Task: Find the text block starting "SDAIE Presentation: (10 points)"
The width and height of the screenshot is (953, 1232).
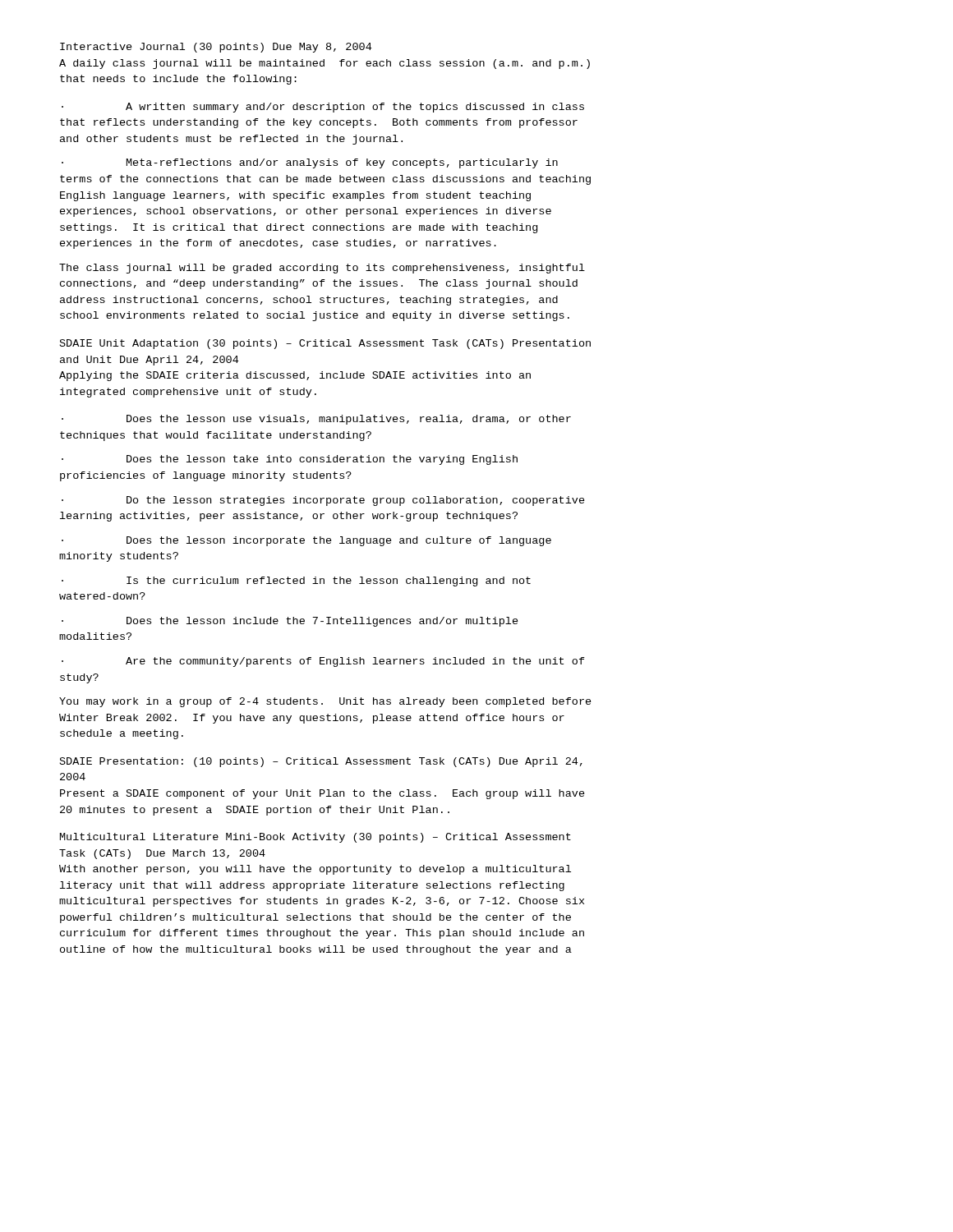Action: pyautogui.click(x=322, y=786)
